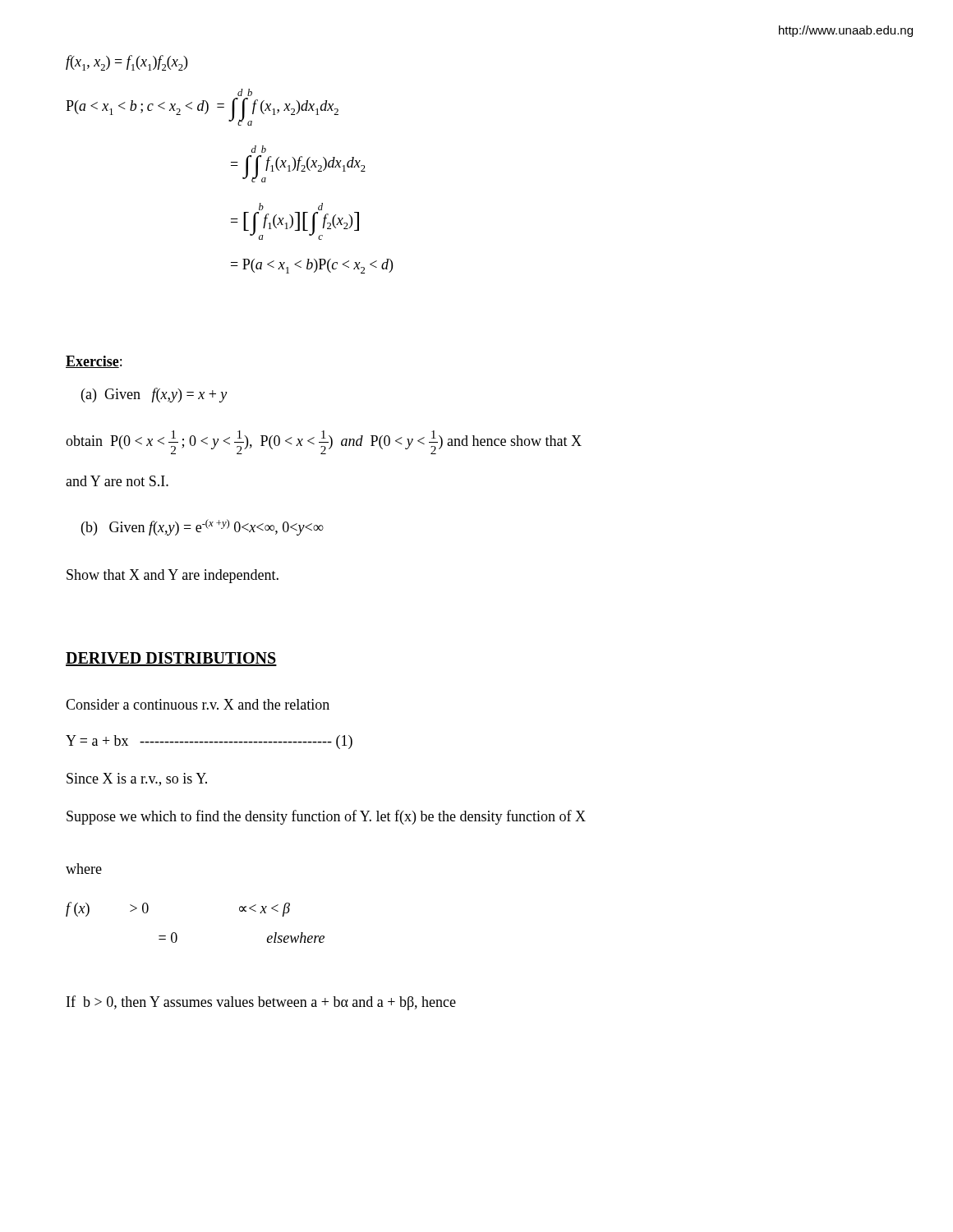Find the formula with the text "Y = a + bx ---------------------------------------"

(x=209, y=741)
